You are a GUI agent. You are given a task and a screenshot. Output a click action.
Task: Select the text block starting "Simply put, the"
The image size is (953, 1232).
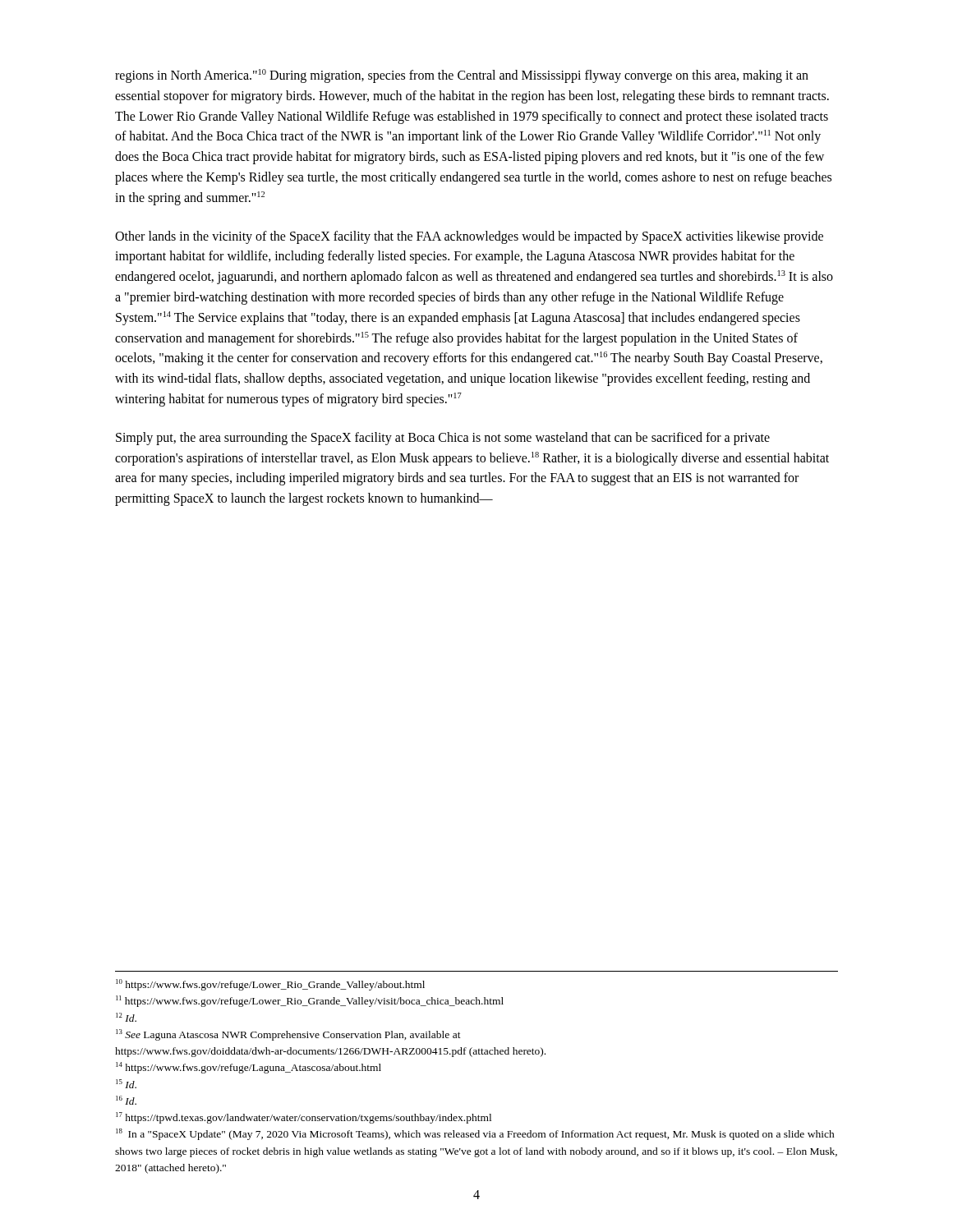click(476, 468)
